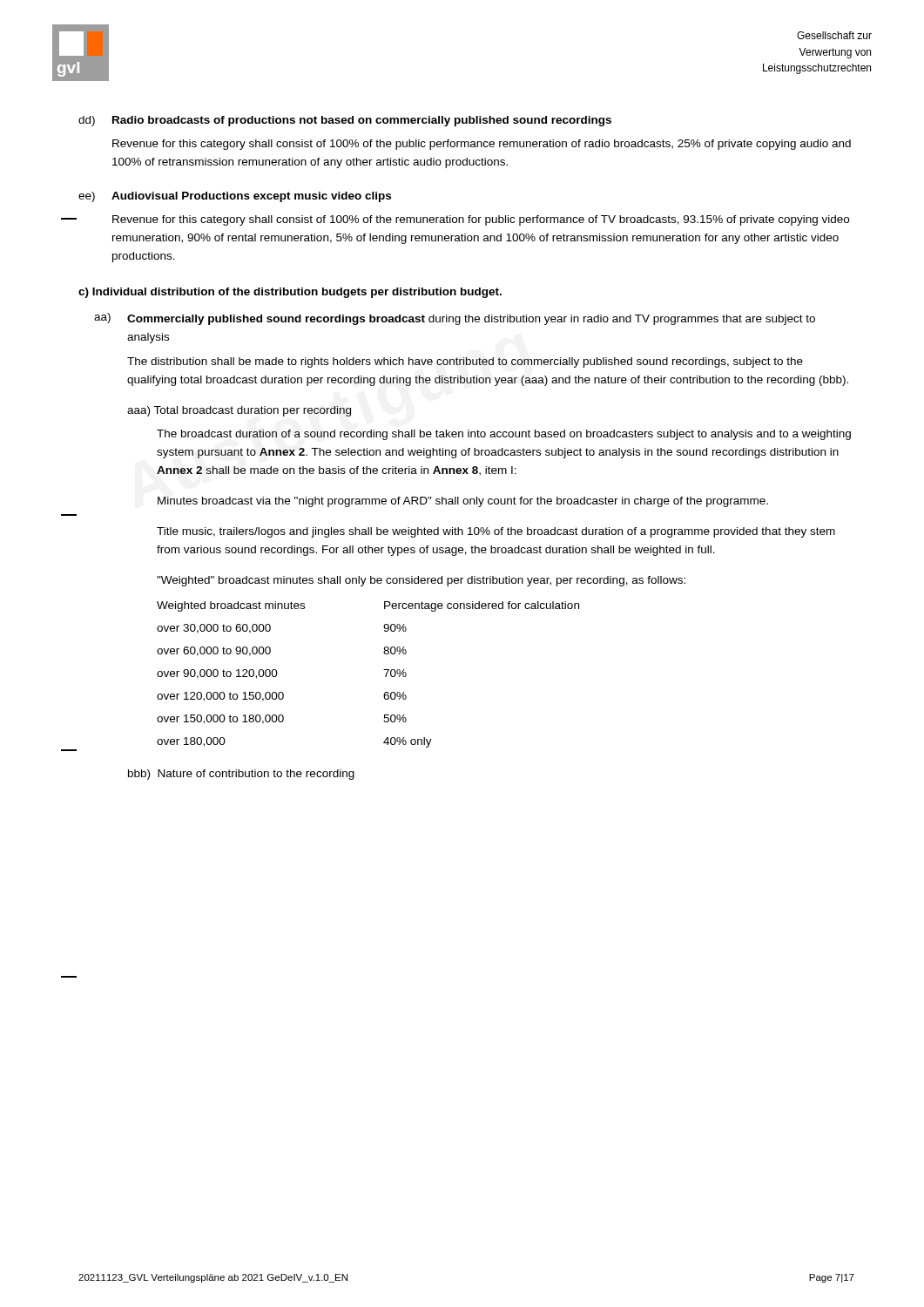Locate the block of text that opens with "Minutes broadcast via"
This screenshot has height=1307, width=924.
pos(463,501)
